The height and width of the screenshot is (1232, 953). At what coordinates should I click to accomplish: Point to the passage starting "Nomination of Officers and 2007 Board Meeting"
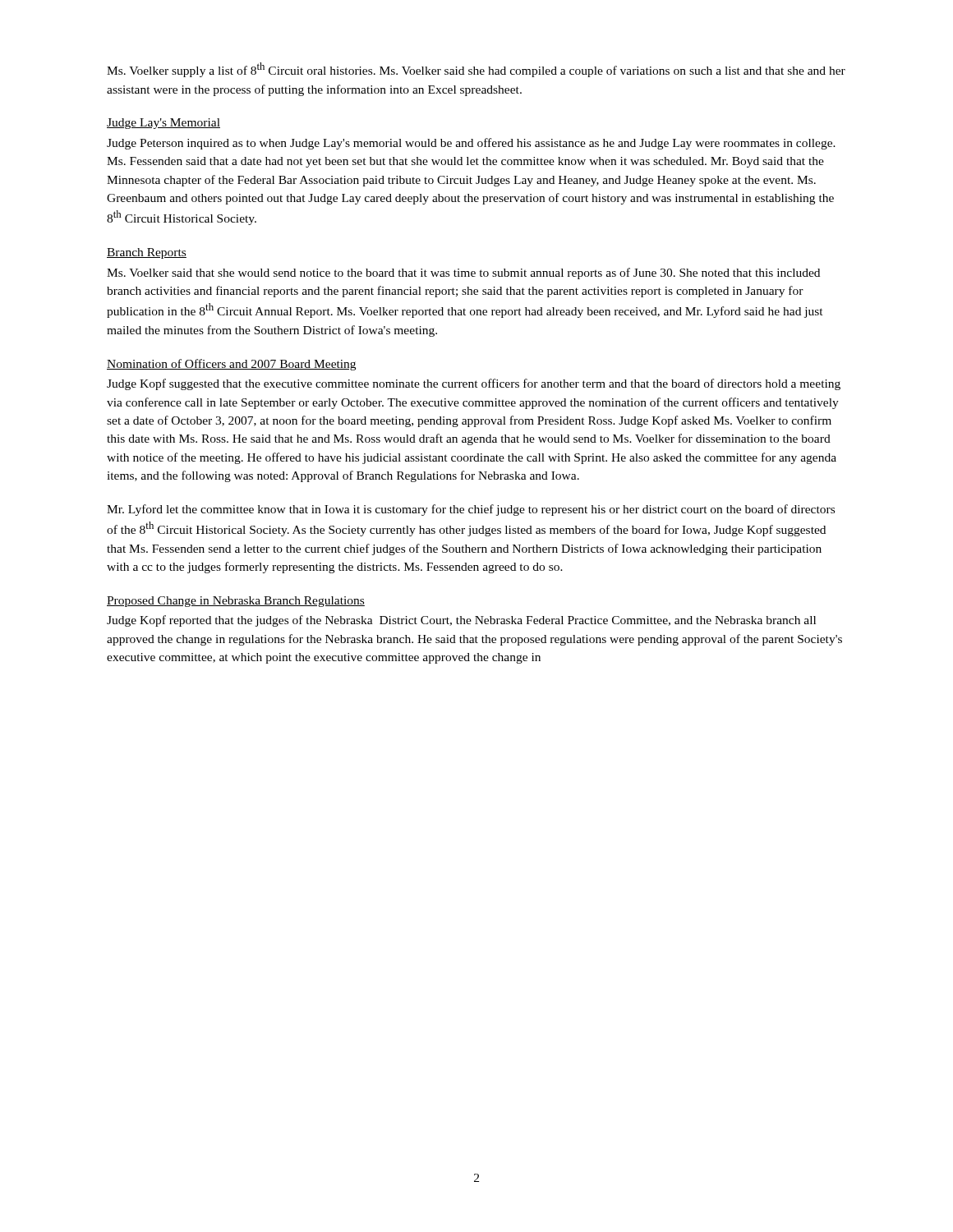tap(232, 364)
